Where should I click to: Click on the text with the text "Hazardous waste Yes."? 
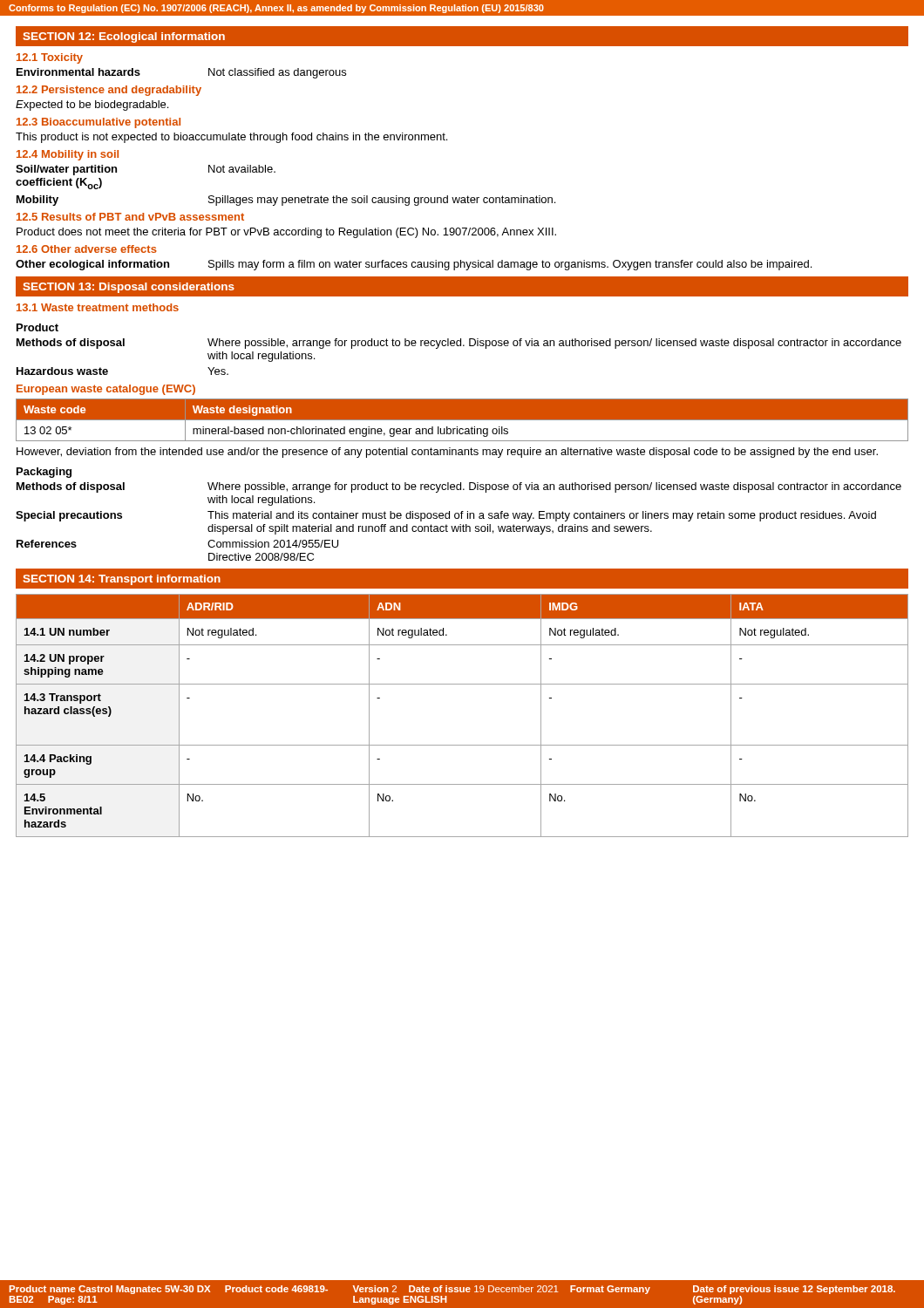coord(65,371)
